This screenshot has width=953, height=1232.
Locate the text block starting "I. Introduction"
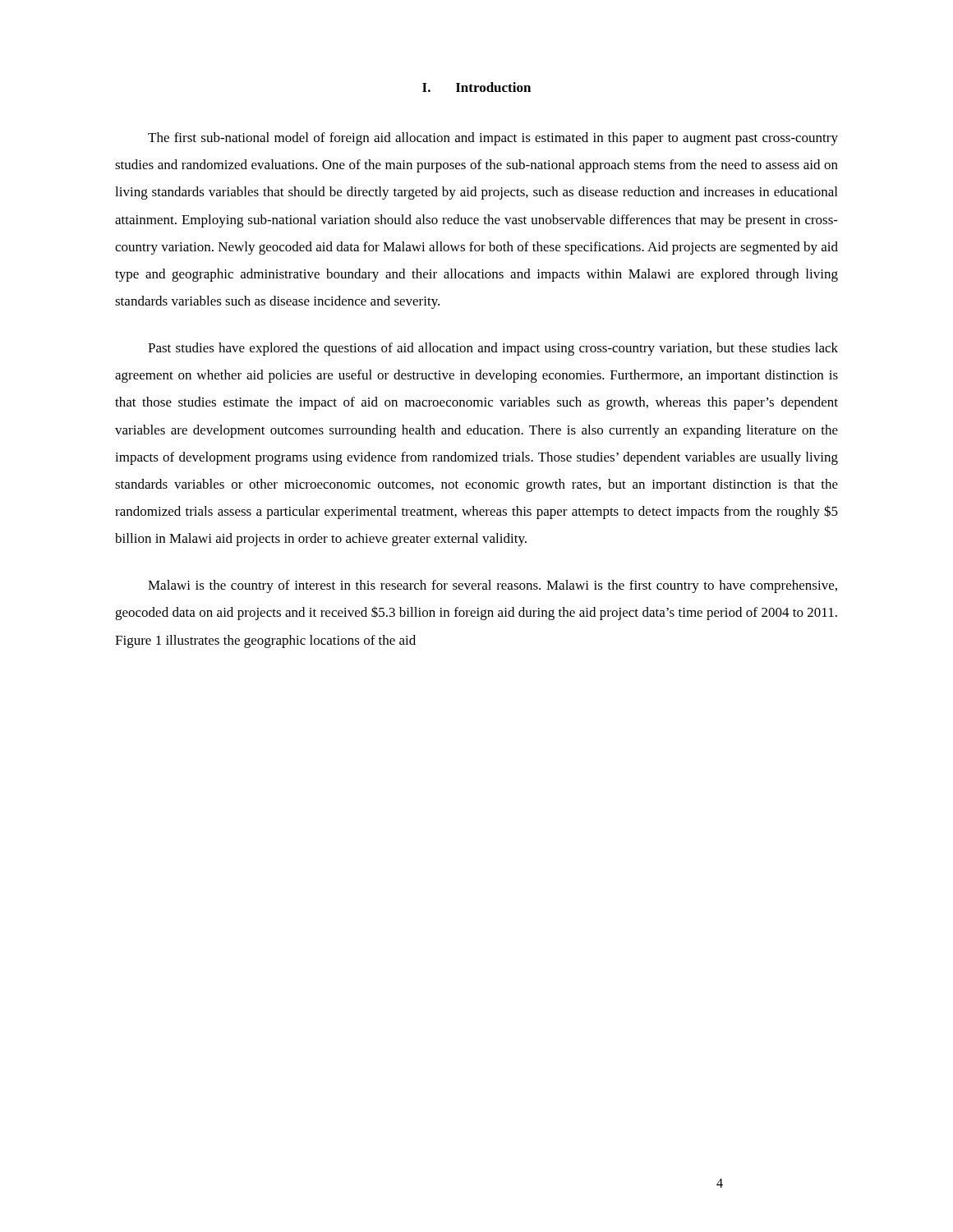pos(476,87)
